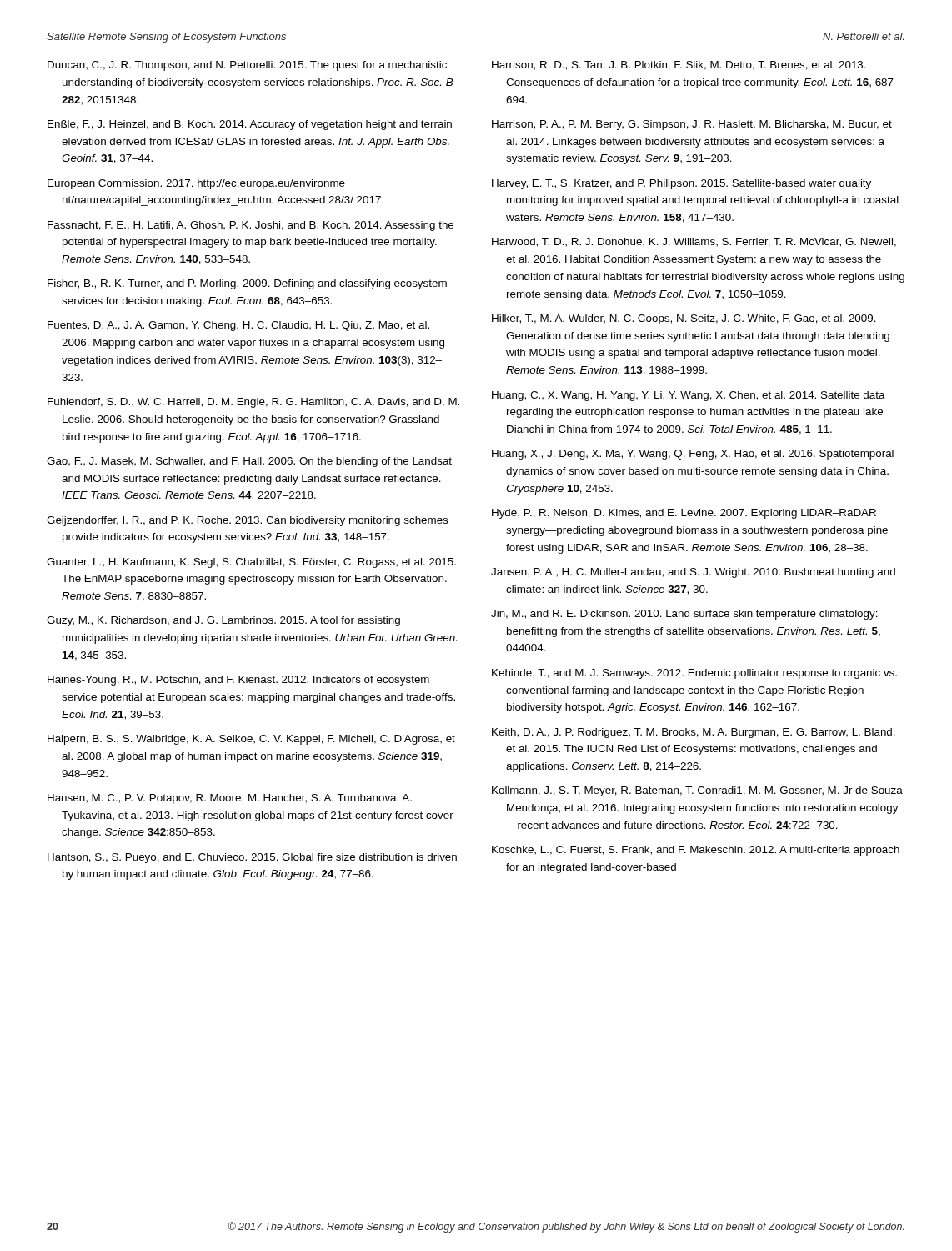
Task: Find the block on this page that starts "Harvey, E. T., S. Kratzer,"
Action: (695, 200)
